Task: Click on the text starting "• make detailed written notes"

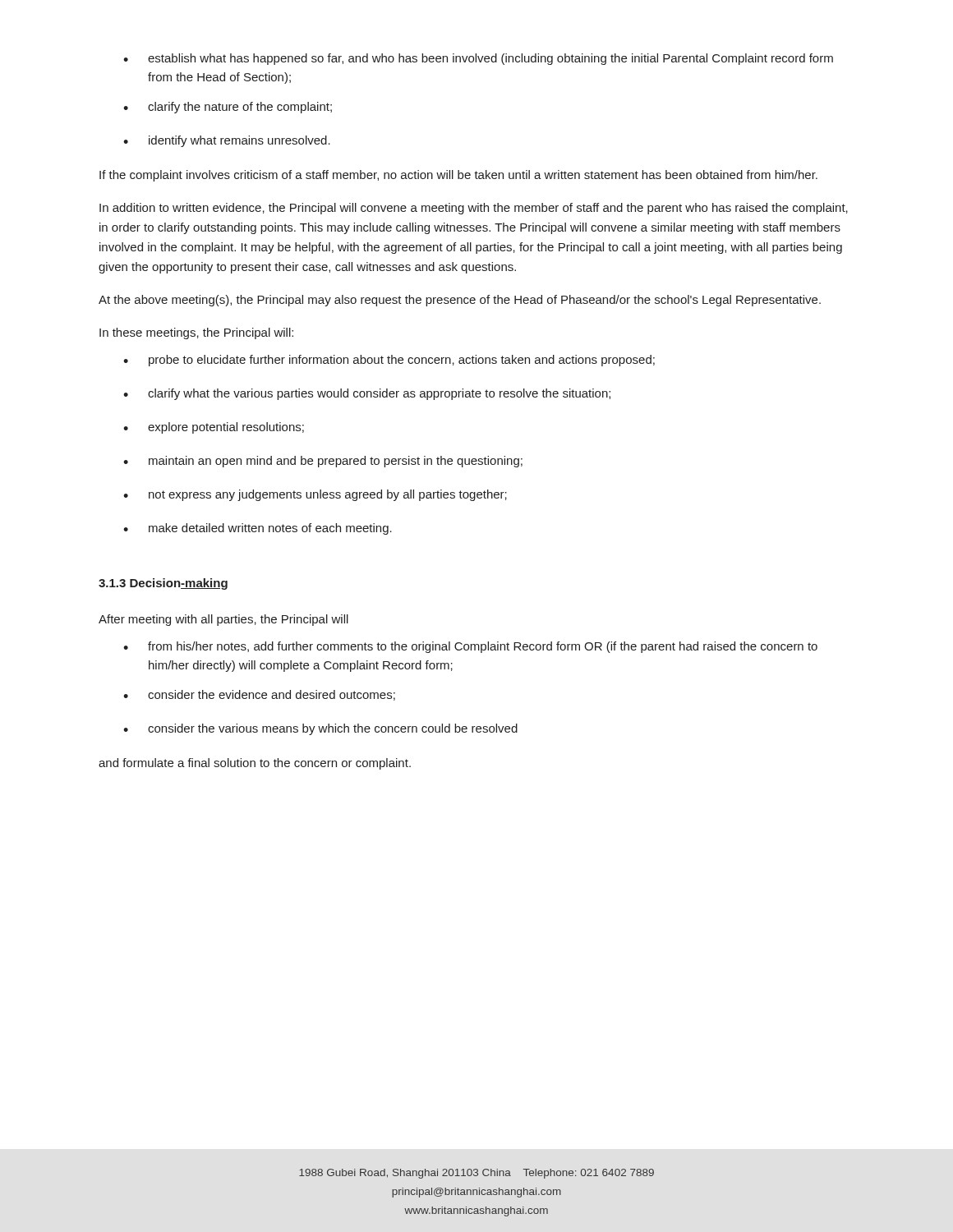Action: [x=258, y=529]
